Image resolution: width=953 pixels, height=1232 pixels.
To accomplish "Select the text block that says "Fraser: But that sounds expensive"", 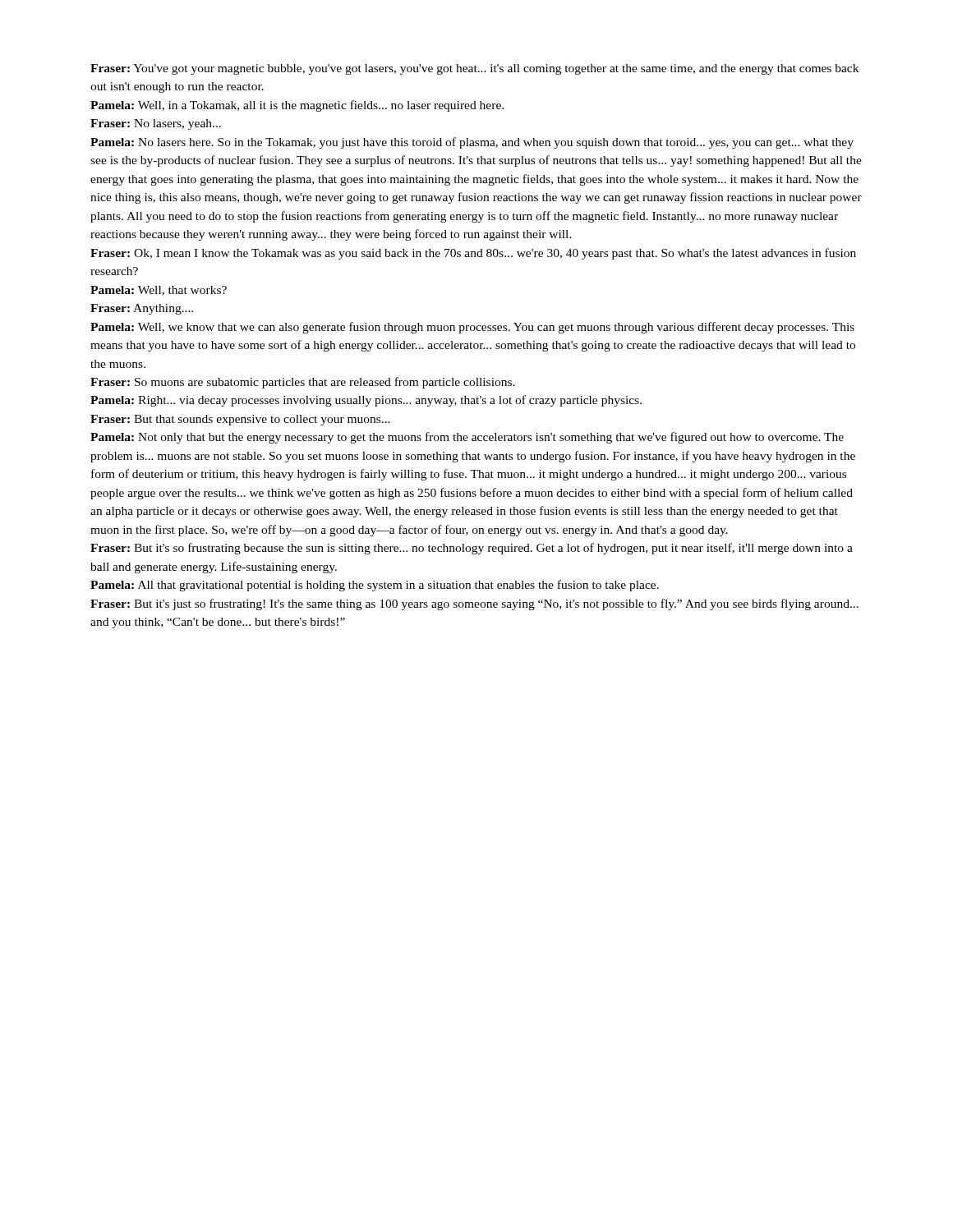I will pyautogui.click(x=240, y=420).
